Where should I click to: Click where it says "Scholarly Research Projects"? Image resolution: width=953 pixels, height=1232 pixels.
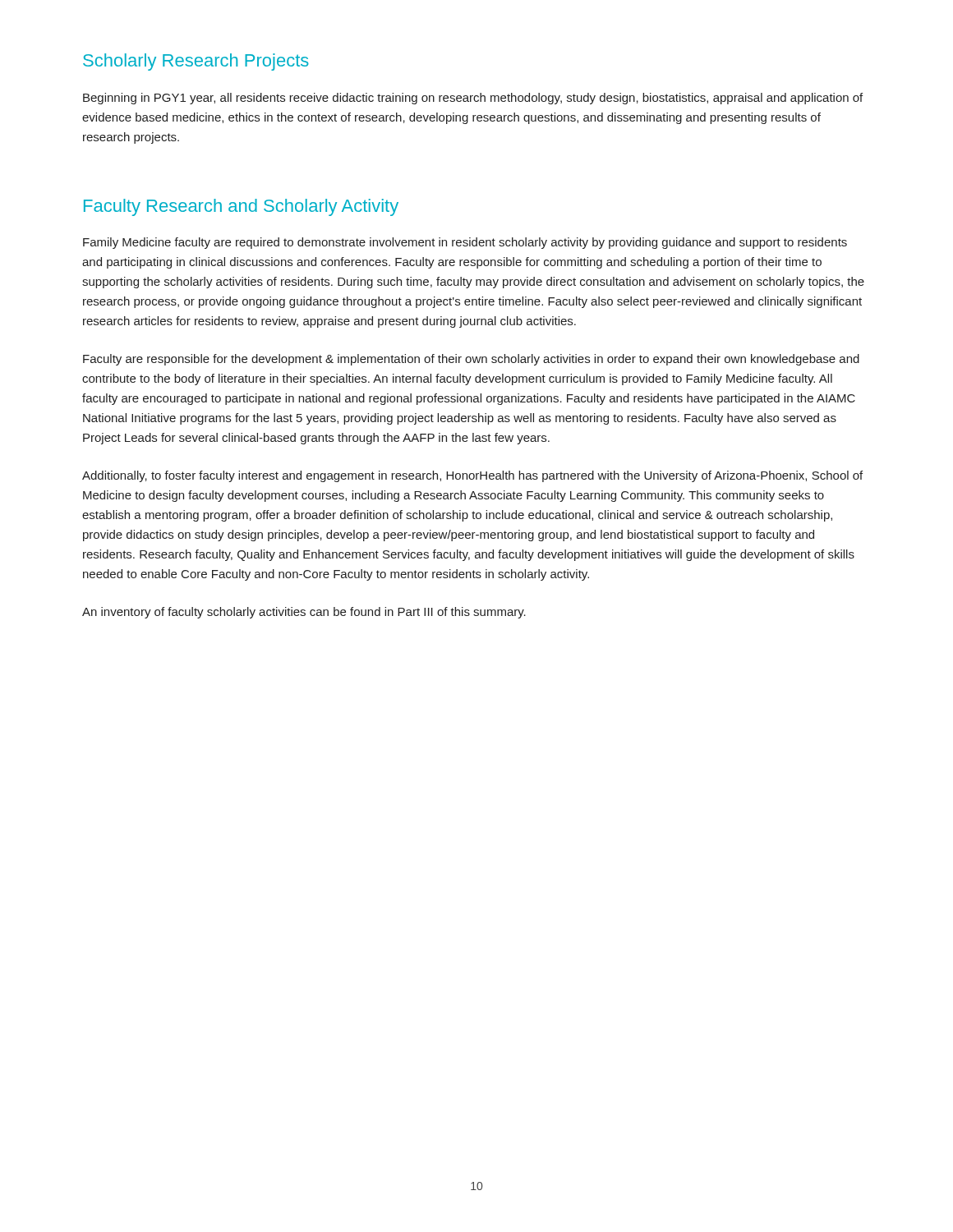pyautogui.click(x=196, y=62)
